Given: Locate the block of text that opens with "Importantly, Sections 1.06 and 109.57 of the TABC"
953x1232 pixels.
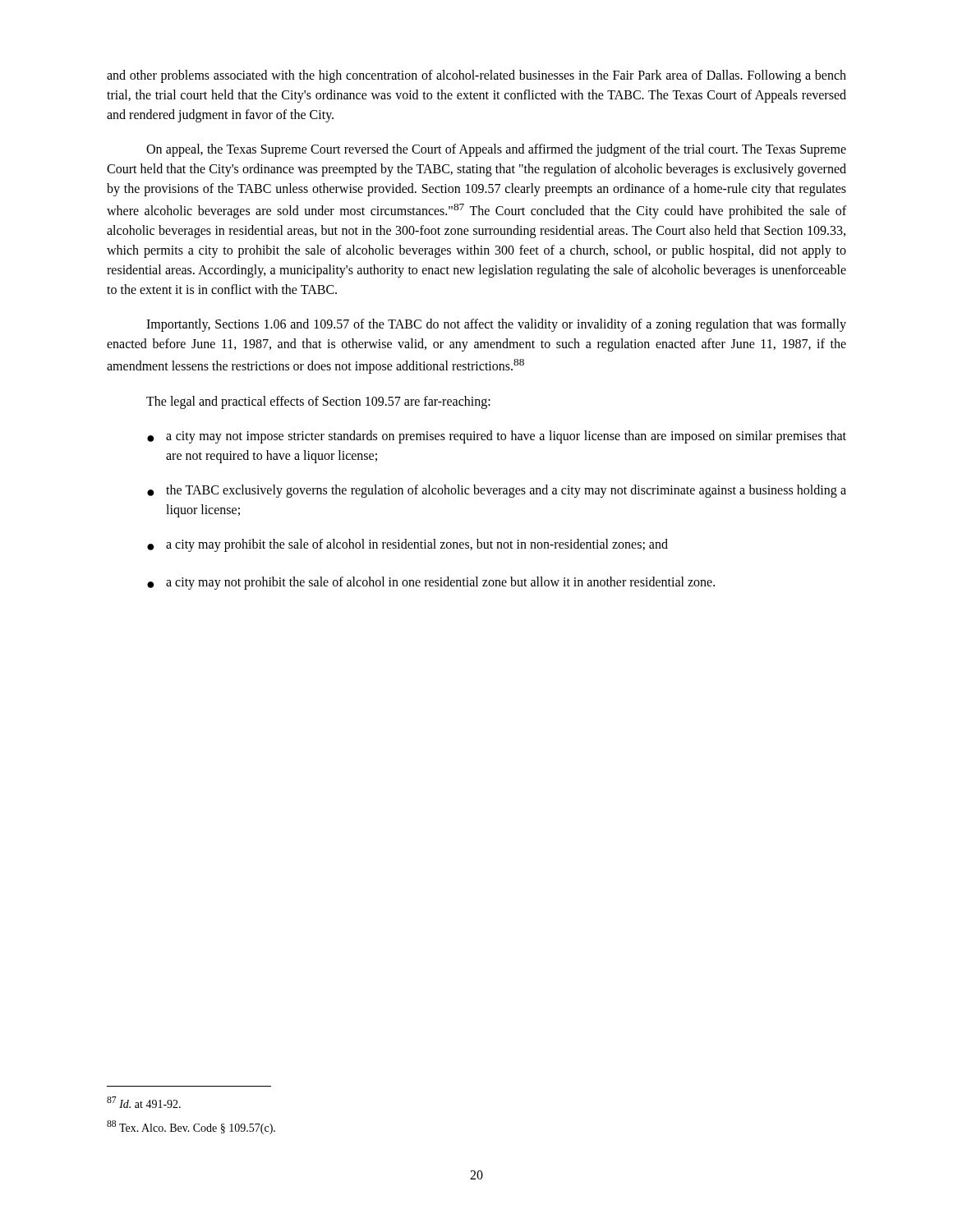Looking at the screenshot, I should 476,345.
